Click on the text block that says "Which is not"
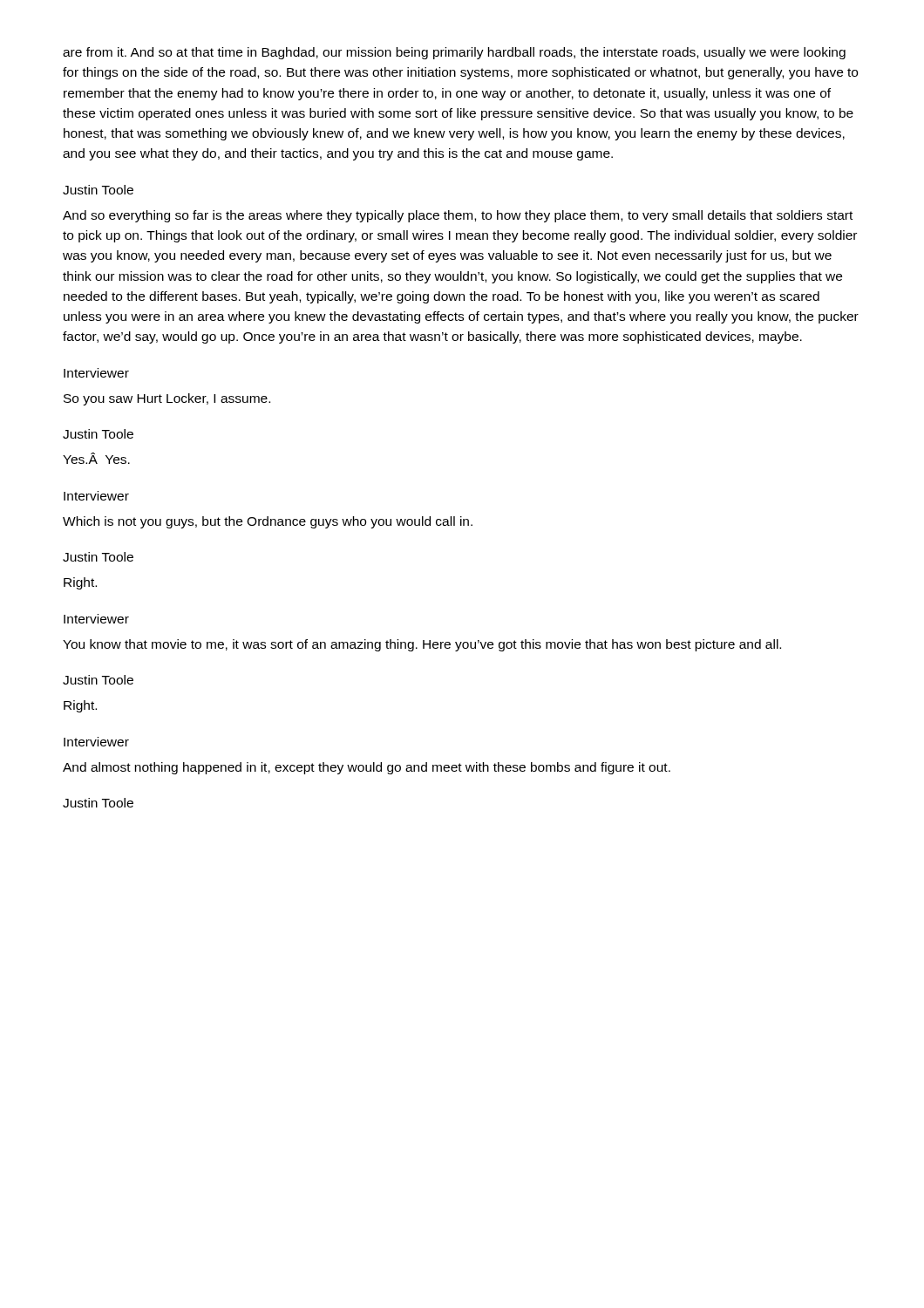This screenshot has height=1308, width=924. [x=268, y=521]
